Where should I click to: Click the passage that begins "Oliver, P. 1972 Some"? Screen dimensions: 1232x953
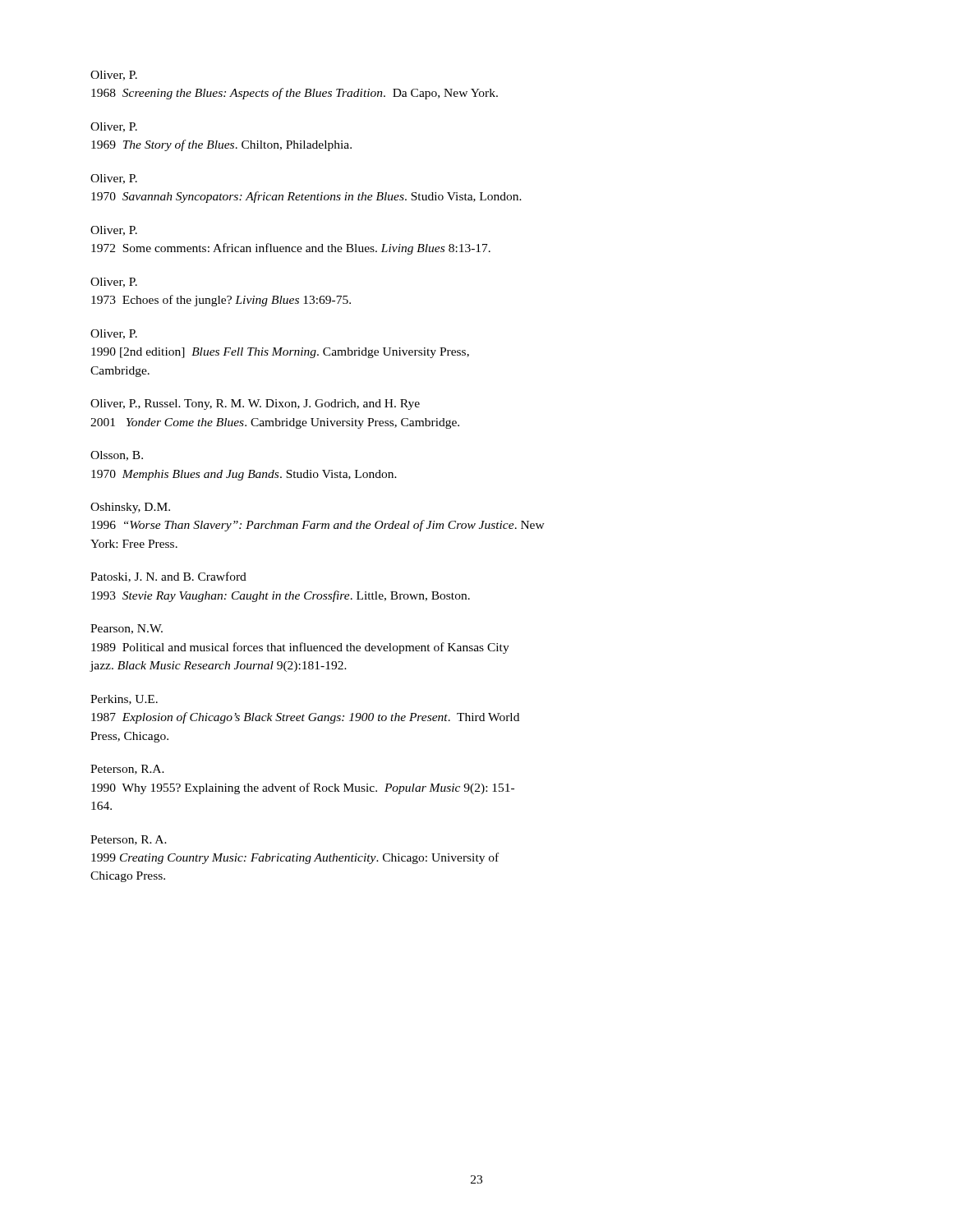pyautogui.click(x=476, y=239)
